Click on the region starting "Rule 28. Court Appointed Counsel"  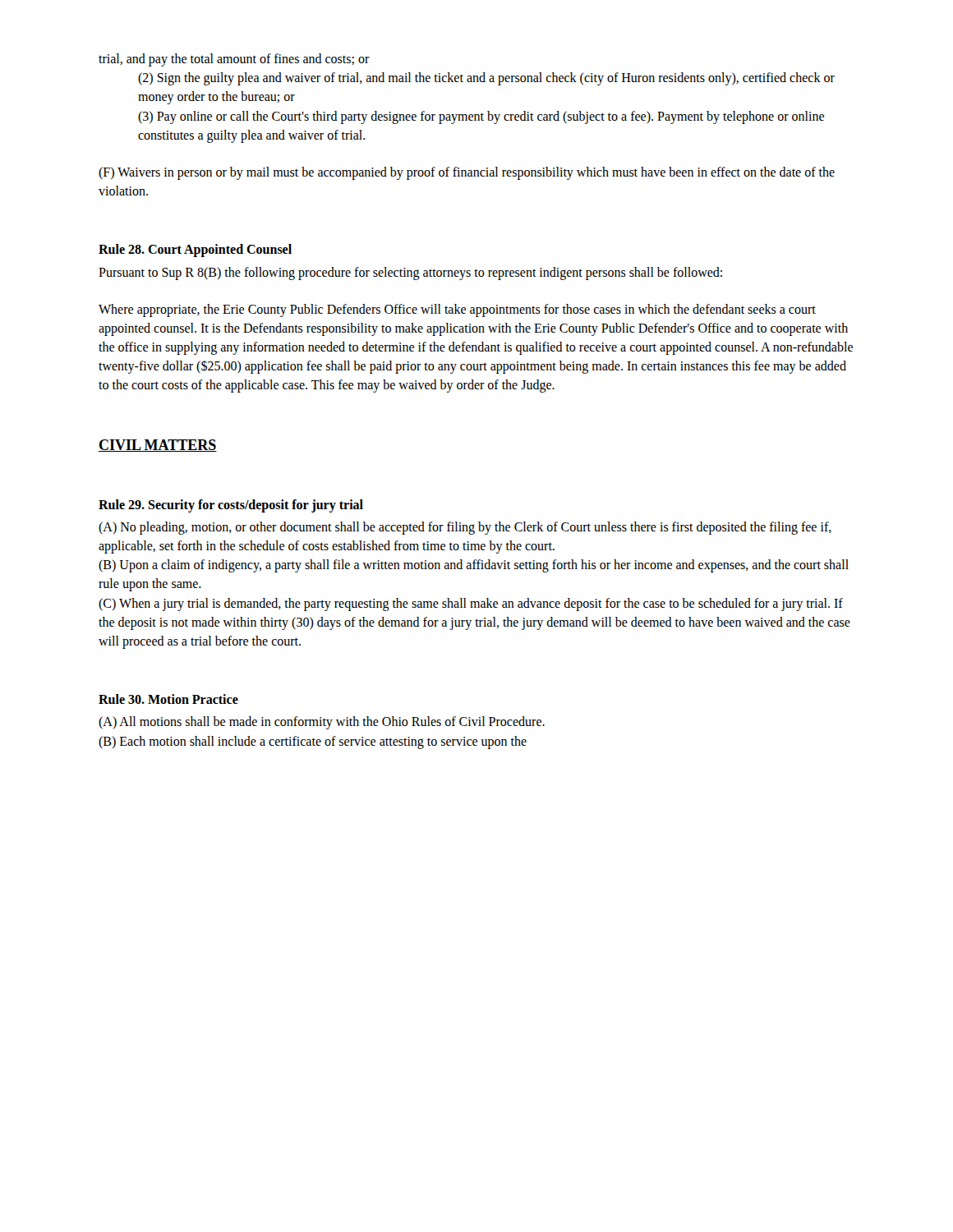[195, 251]
